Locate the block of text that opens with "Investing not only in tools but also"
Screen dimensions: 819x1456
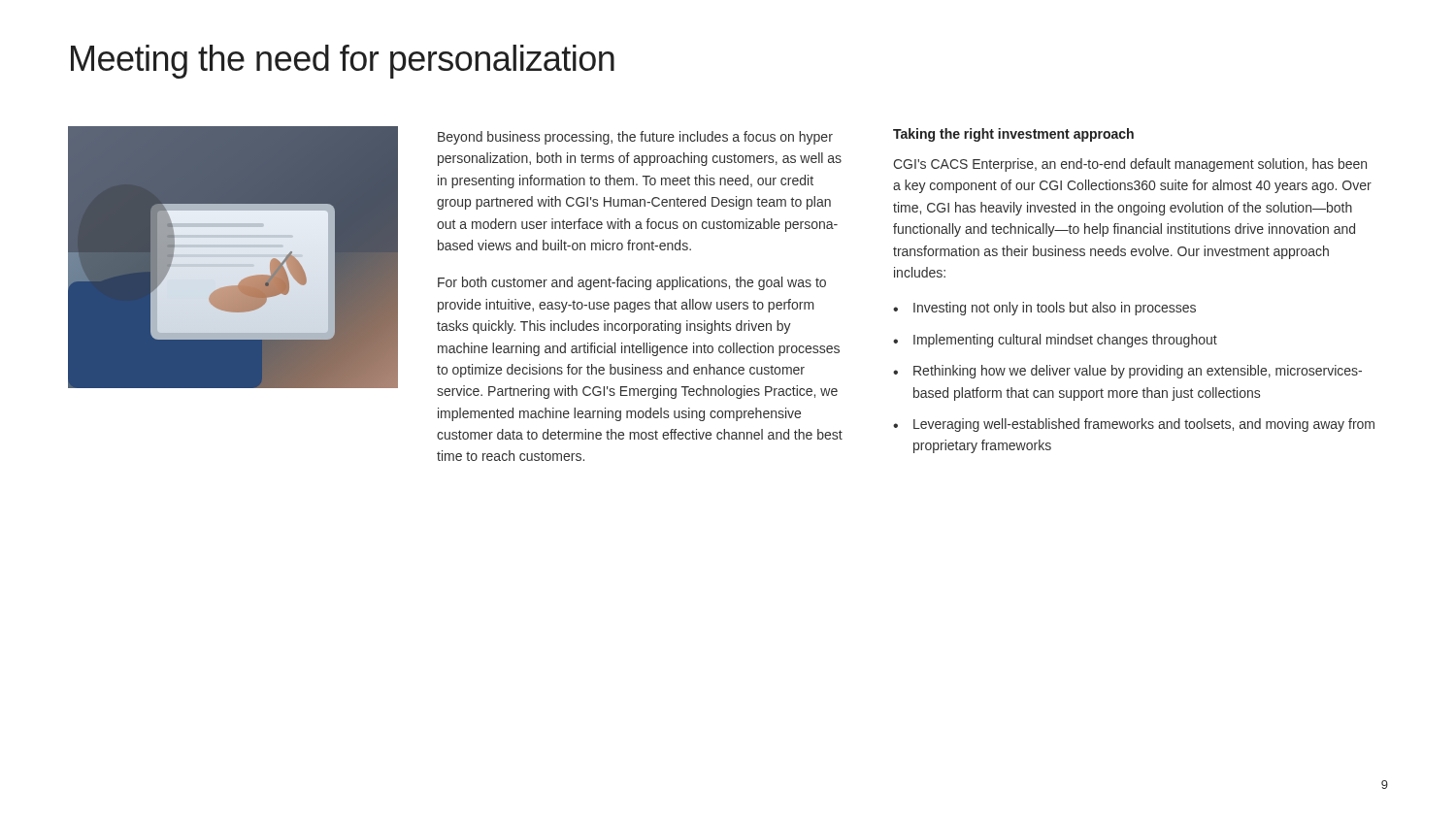coord(1055,308)
